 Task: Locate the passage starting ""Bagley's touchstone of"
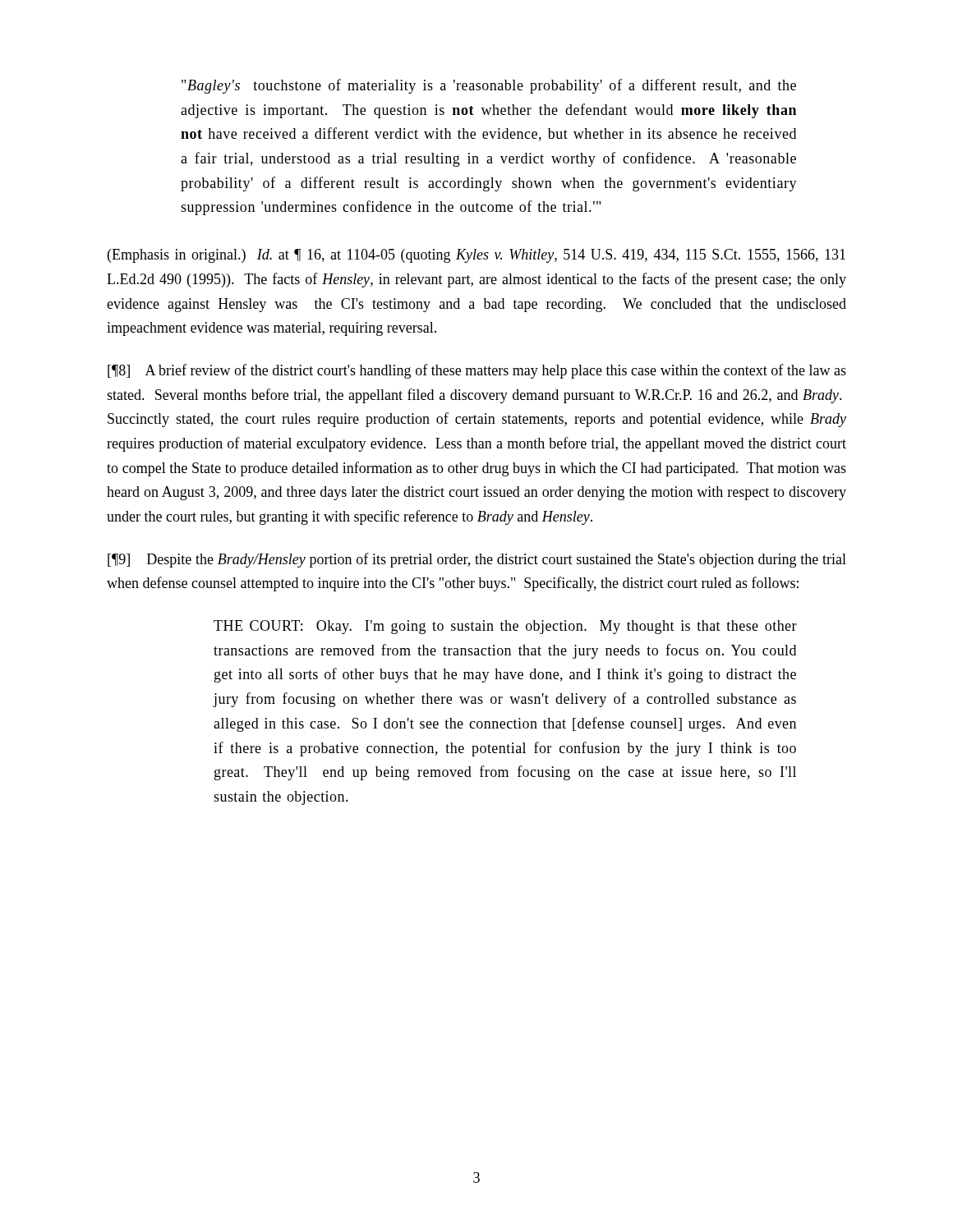coord(489,146)
